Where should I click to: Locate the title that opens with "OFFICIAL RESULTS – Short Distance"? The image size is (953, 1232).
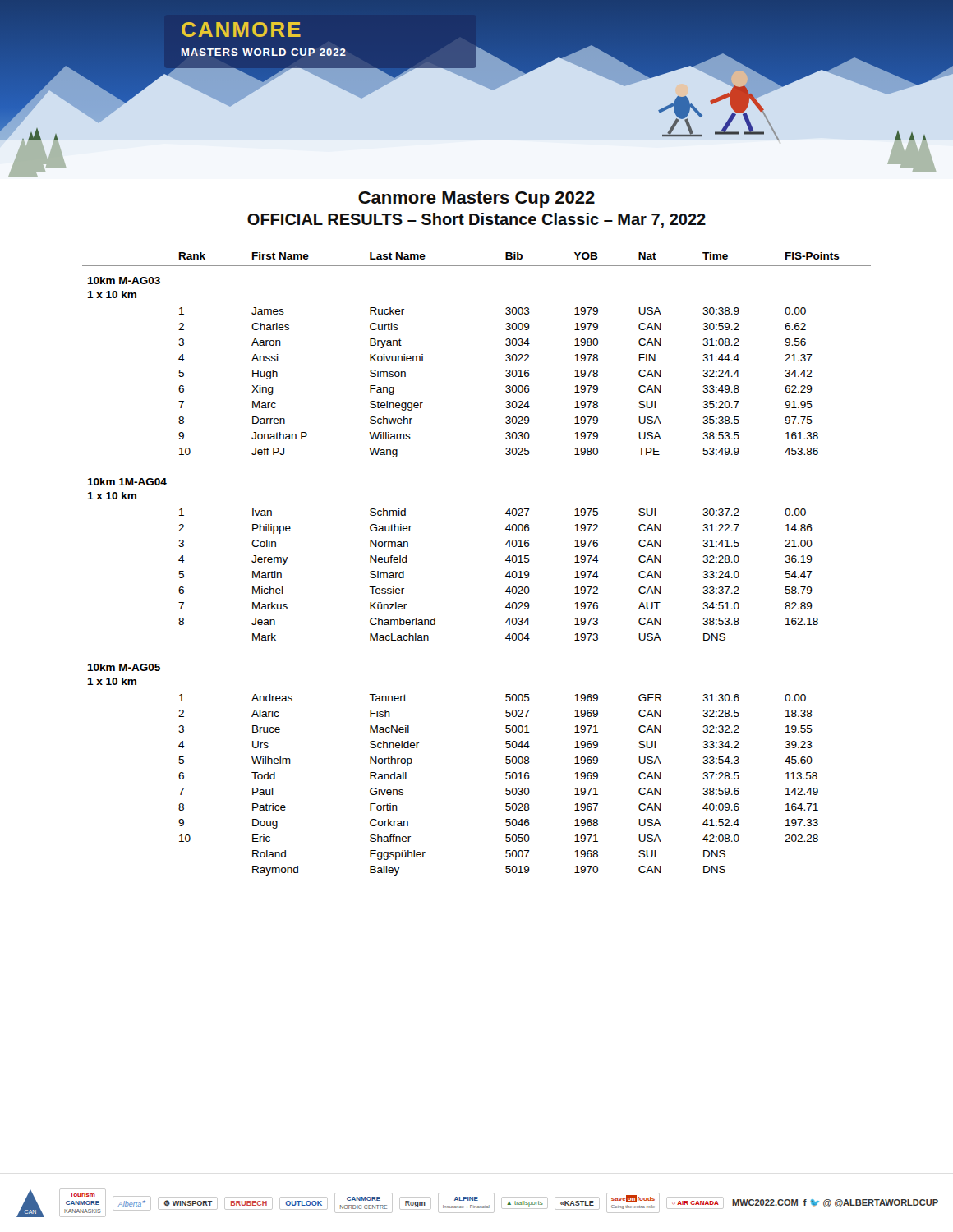point(476,219)
